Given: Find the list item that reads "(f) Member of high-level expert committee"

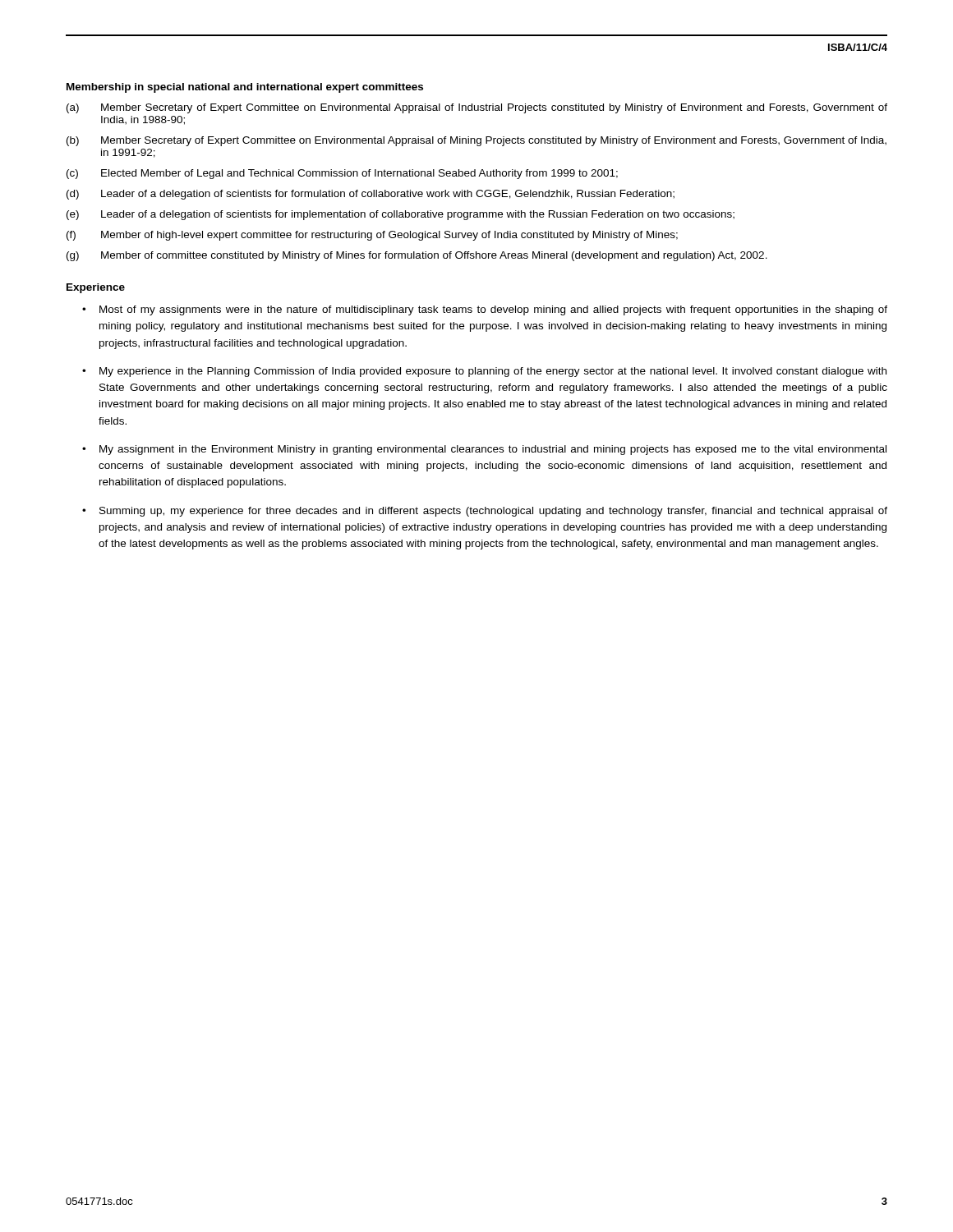Looking at the screenshot, I should pyautogui.click(x=476, y=234).
